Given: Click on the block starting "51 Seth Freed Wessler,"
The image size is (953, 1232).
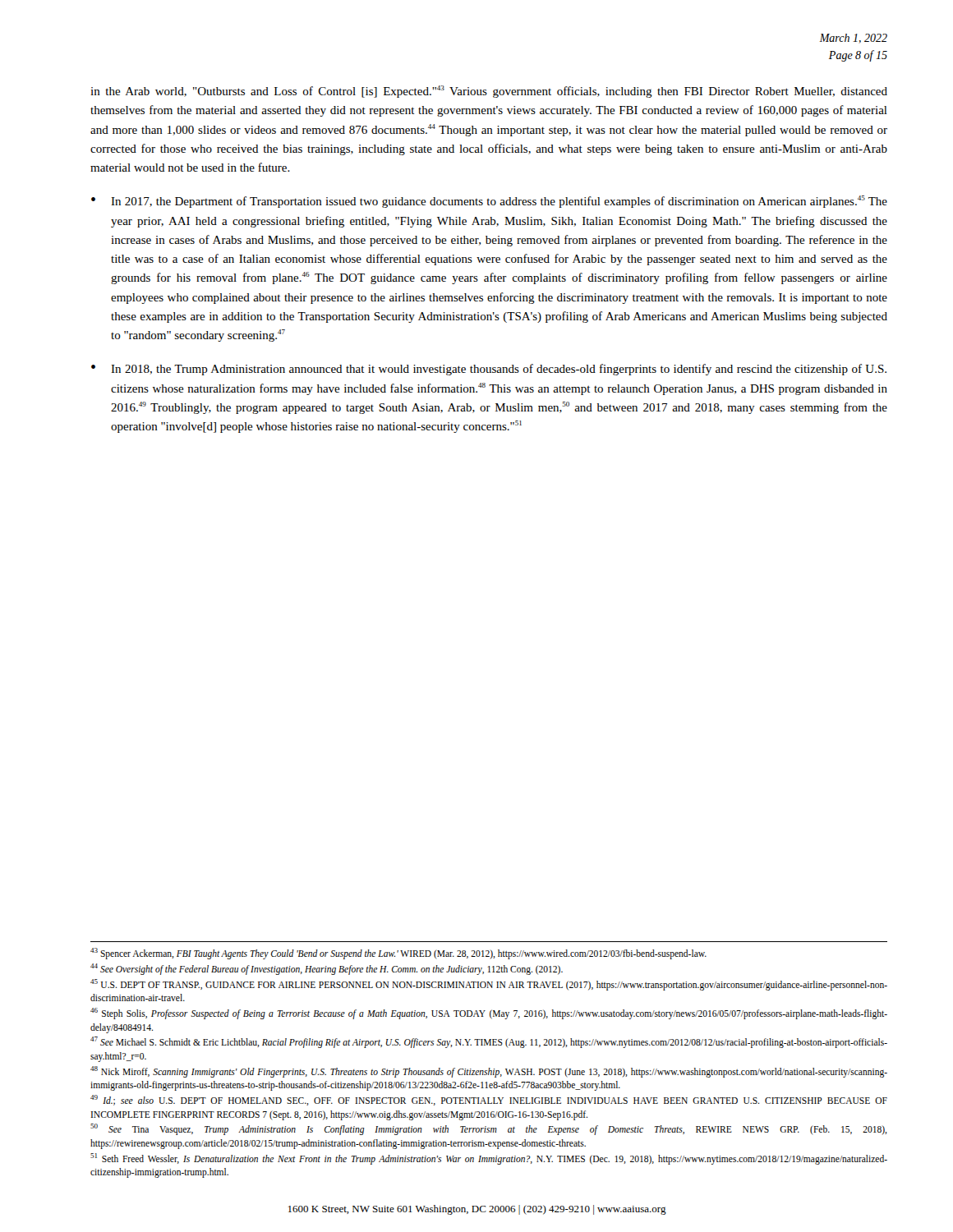Looking at the screenshot, I should (x=489, y=1165).
